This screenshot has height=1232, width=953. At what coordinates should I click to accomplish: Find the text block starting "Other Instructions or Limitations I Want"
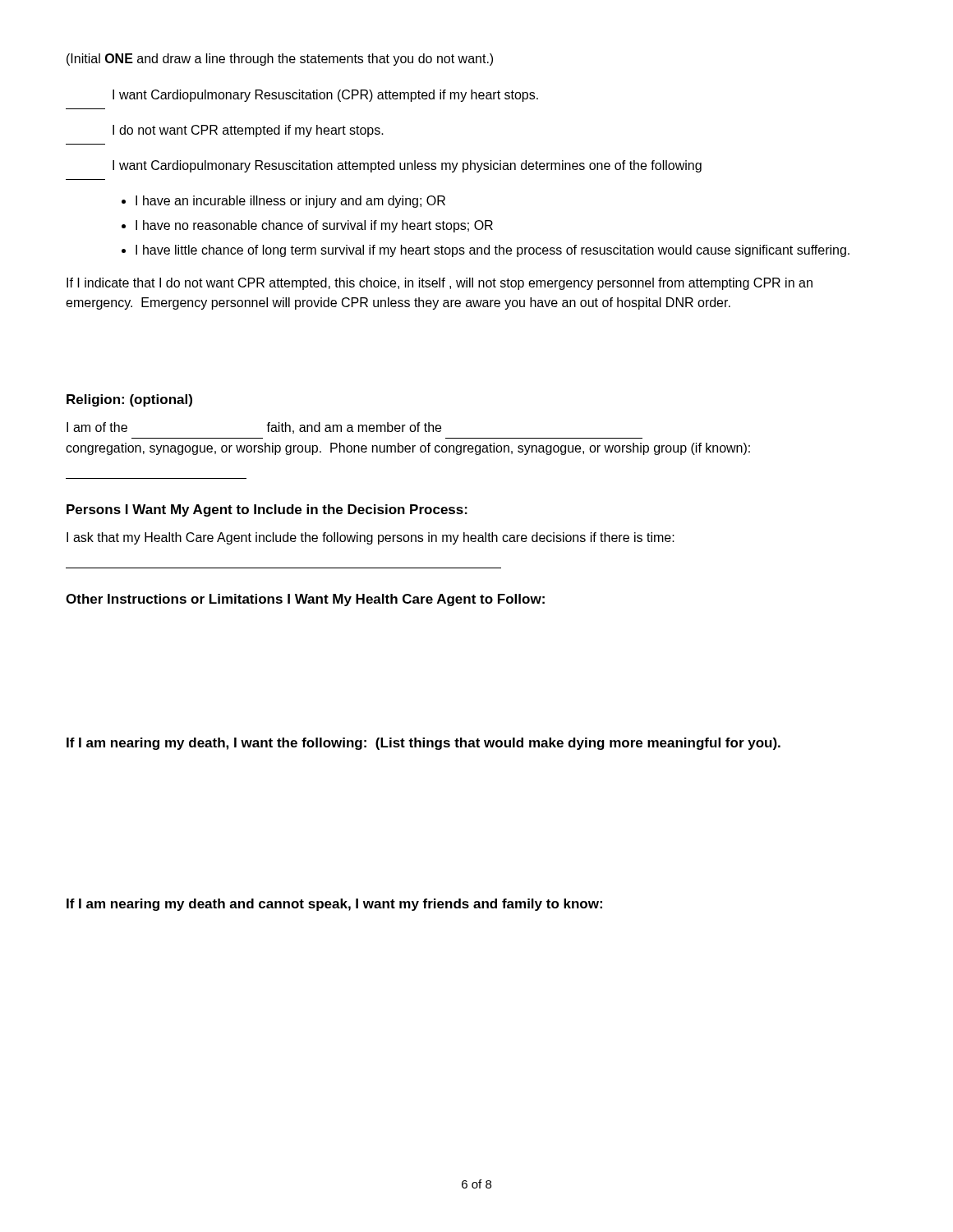pos(306,599)
